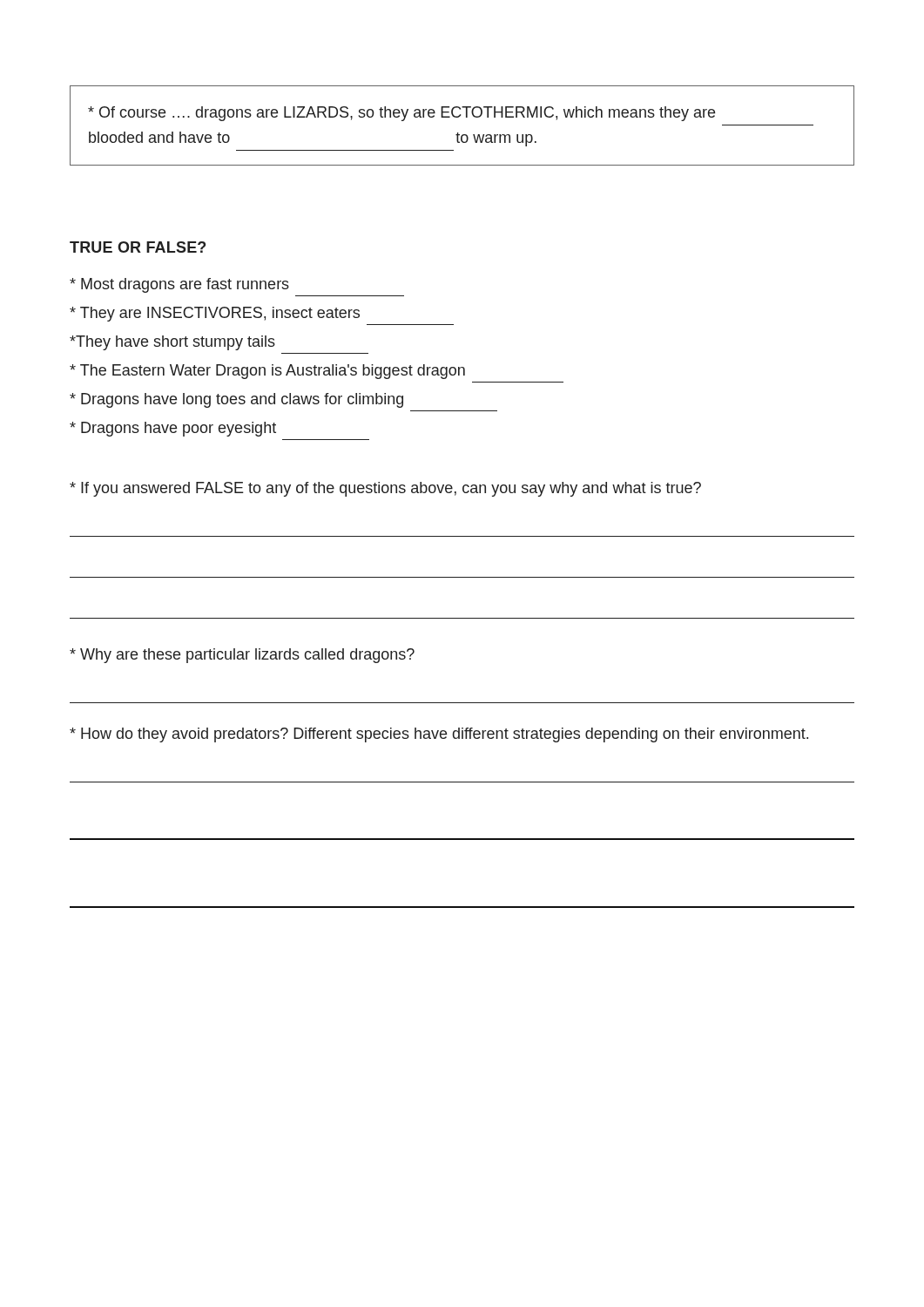Point to the text starting "The Eastern Water Dragon is Australia's biggest dragon"
The image size is (924, 1307).
click(316, 372)
